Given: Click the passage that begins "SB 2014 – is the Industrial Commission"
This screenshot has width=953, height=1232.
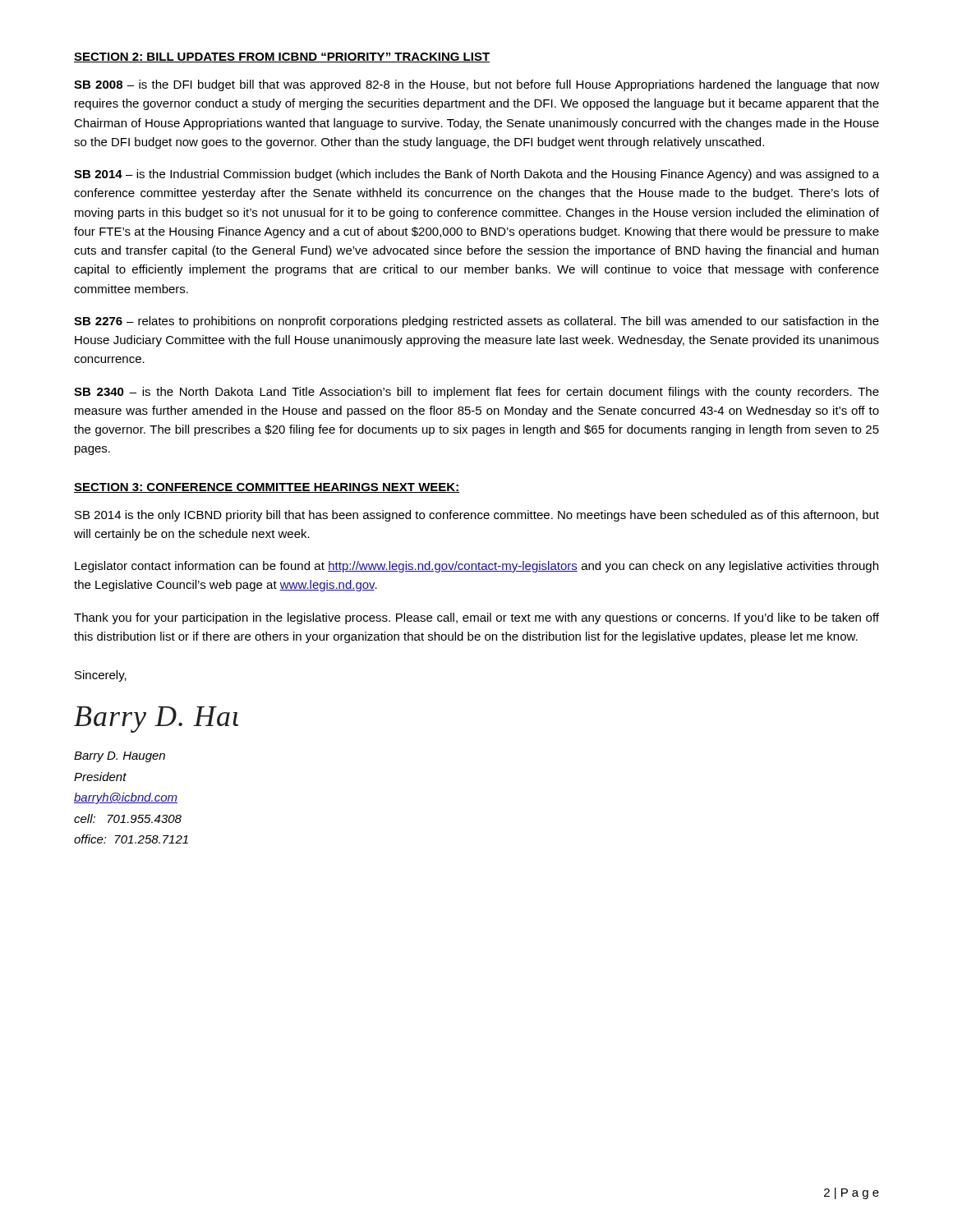Looking at the screenshot, I should (x=476, y=231).
